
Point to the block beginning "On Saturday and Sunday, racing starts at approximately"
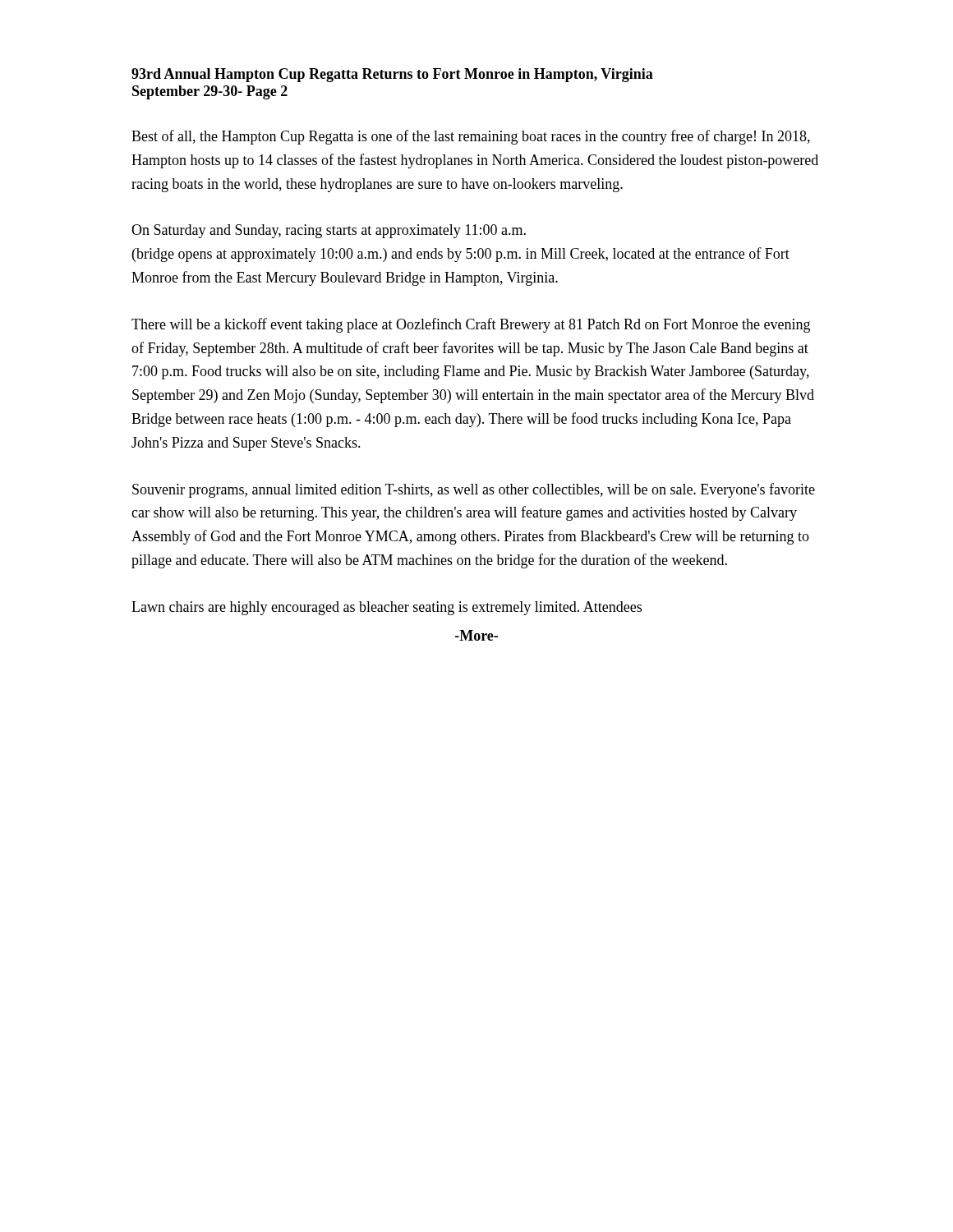(460, 254)
